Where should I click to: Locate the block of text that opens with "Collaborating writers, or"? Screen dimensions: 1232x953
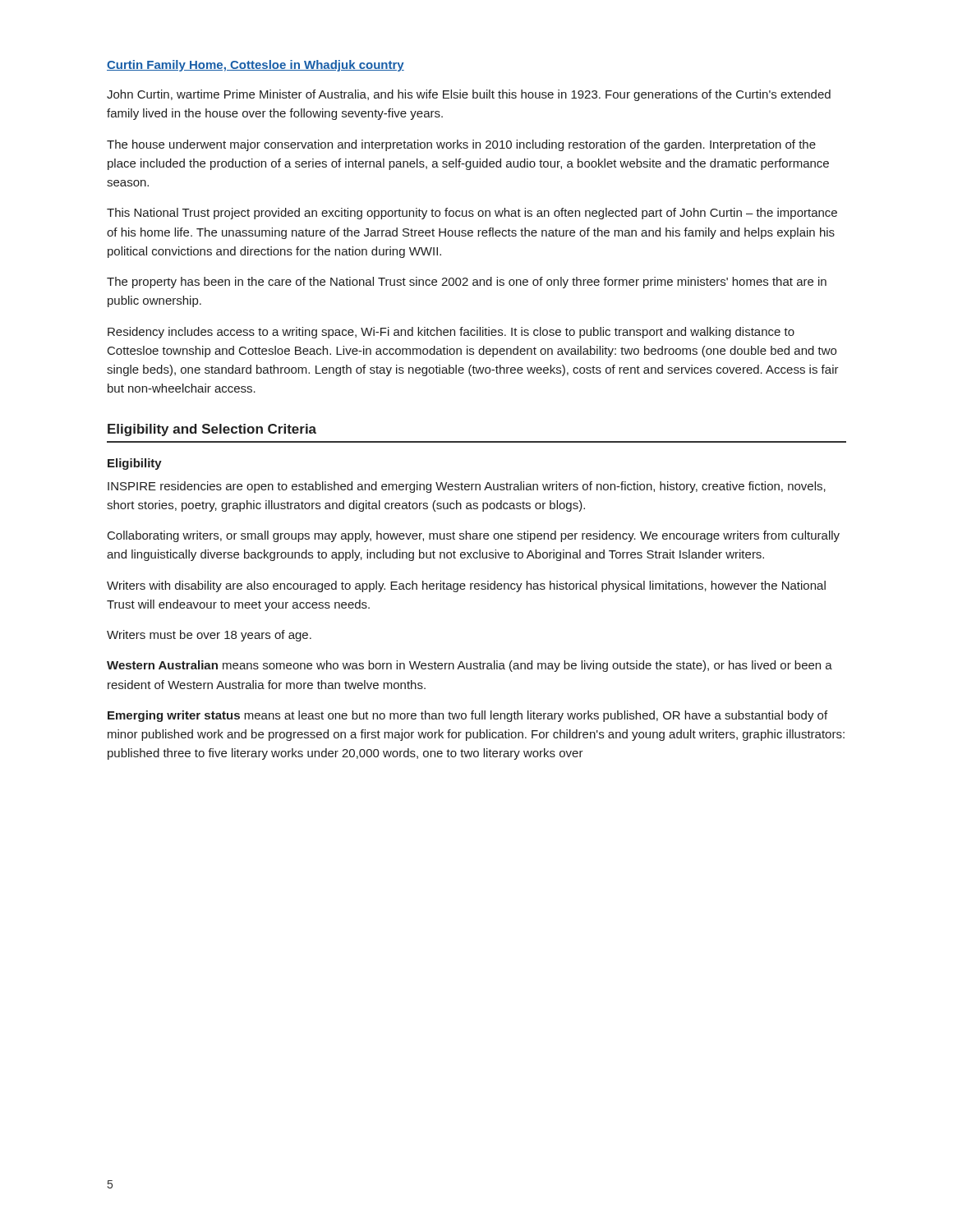[476, 545]
